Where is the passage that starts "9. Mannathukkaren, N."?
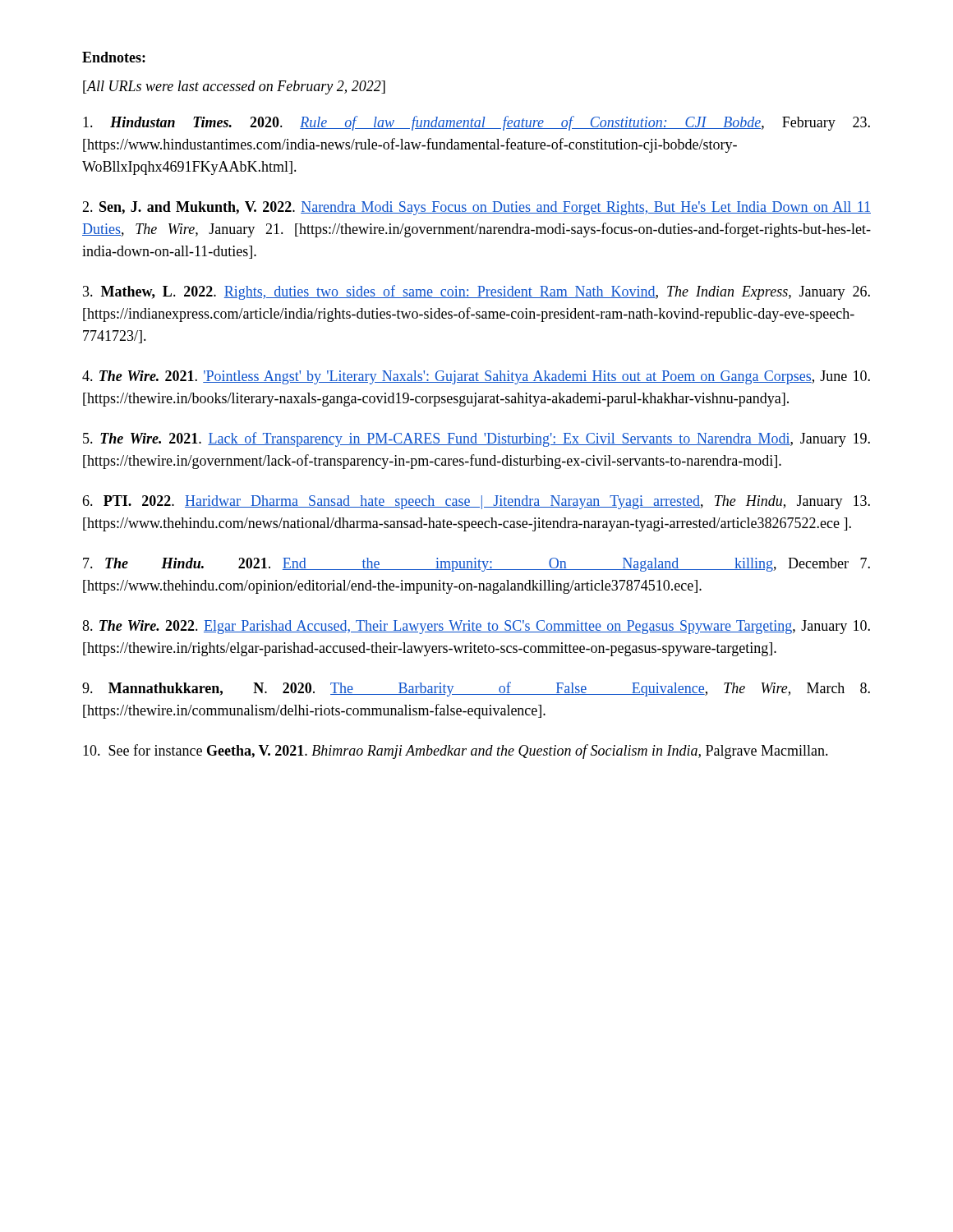The width and height of the screenshot is (953, 1232). point(476,699)
